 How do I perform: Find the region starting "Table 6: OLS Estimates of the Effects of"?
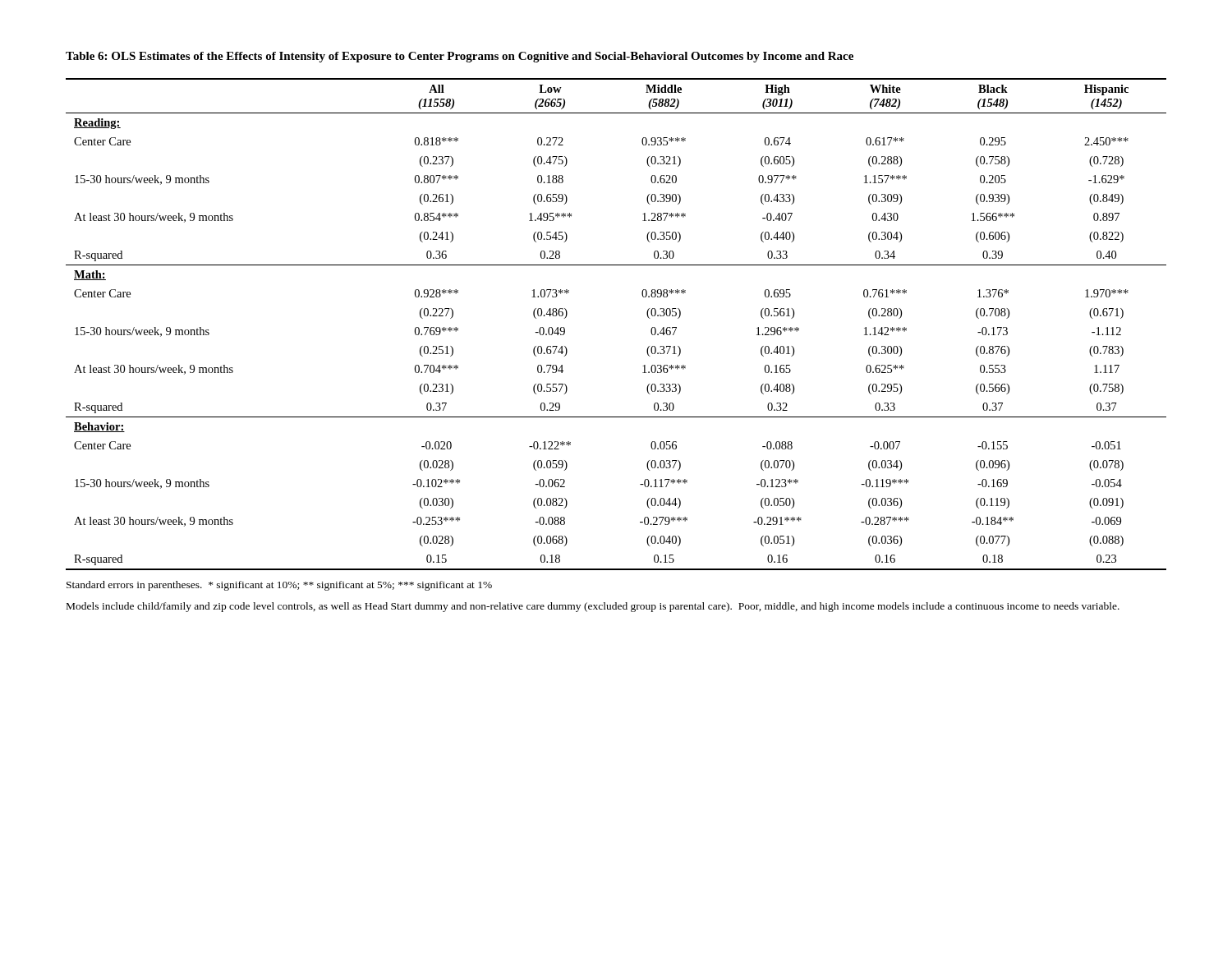[460, 56]
